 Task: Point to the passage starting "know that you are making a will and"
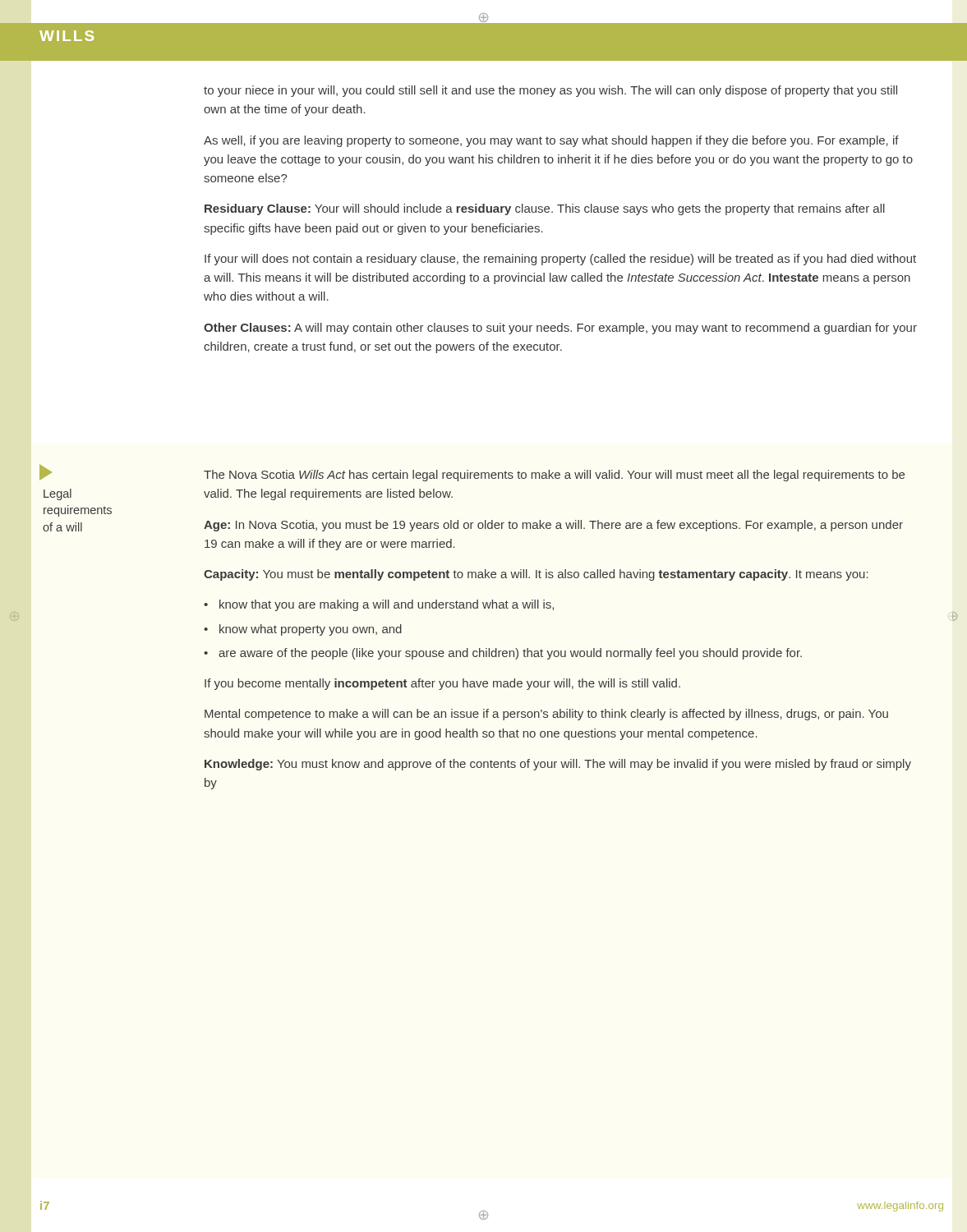coord(387,604)
